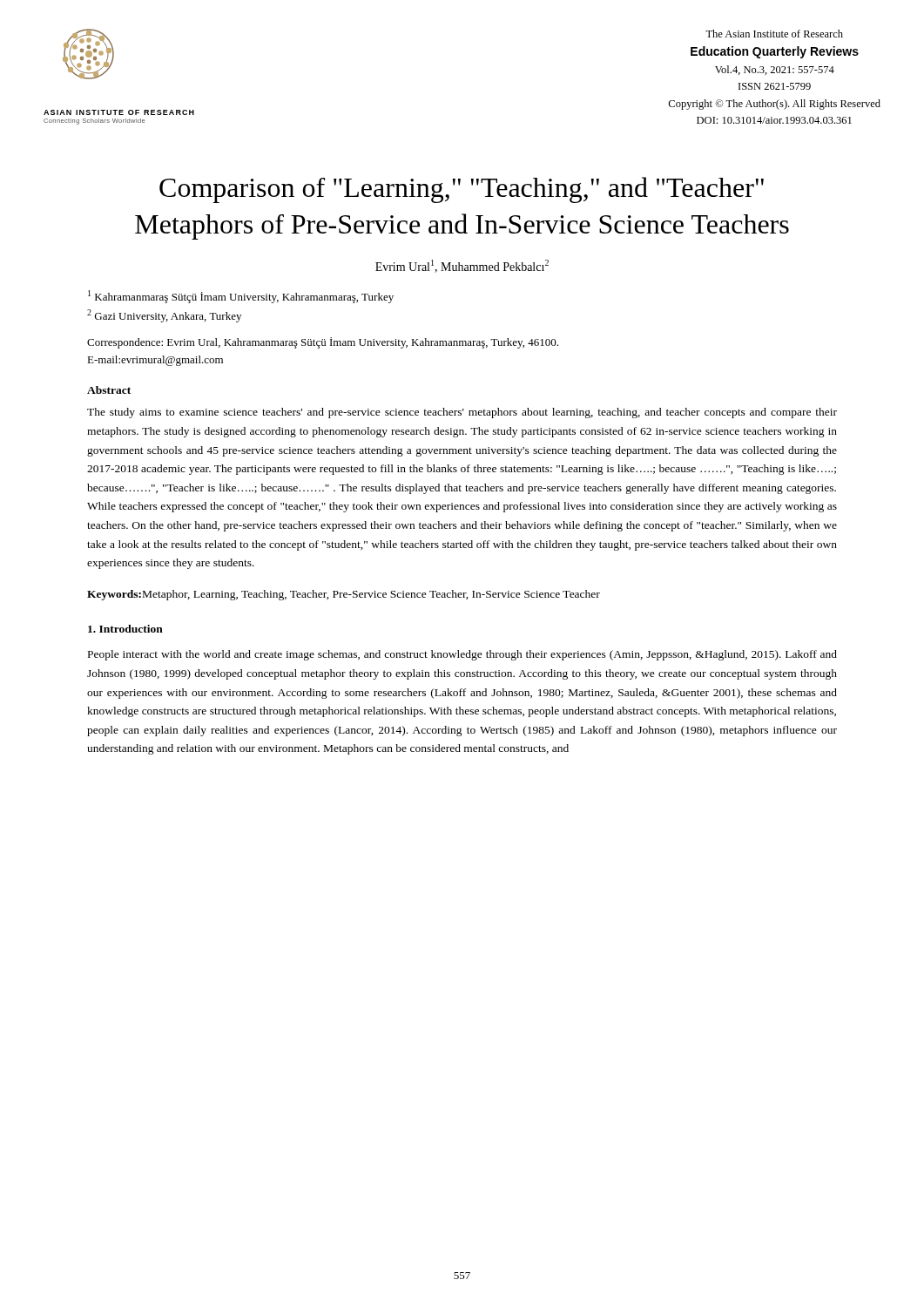Find the title containing "Comparison of "Learning," "Teaching,""

coord(462,206)
